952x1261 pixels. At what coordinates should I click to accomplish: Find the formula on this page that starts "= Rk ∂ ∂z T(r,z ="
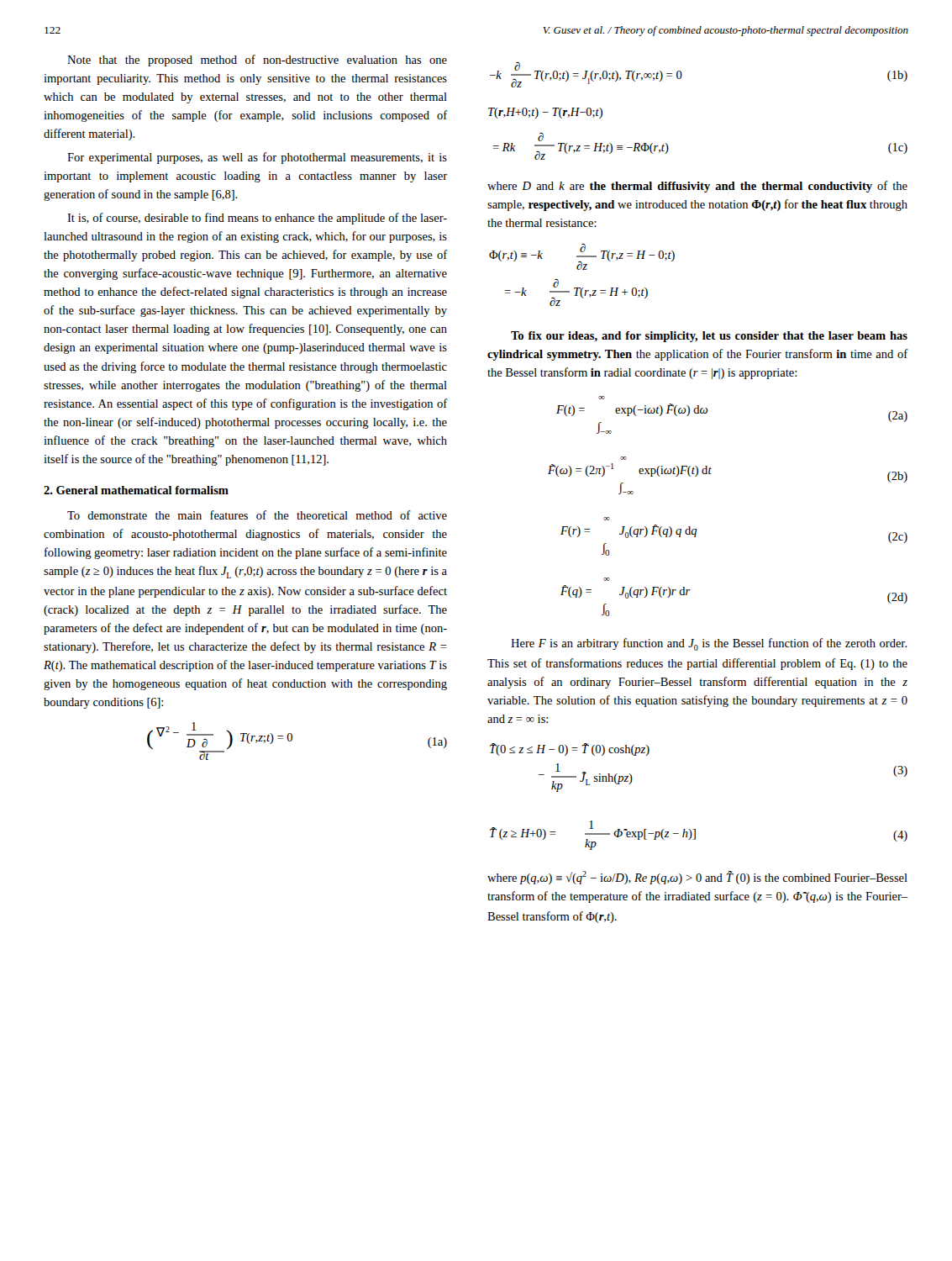click(x=541, y=137)
